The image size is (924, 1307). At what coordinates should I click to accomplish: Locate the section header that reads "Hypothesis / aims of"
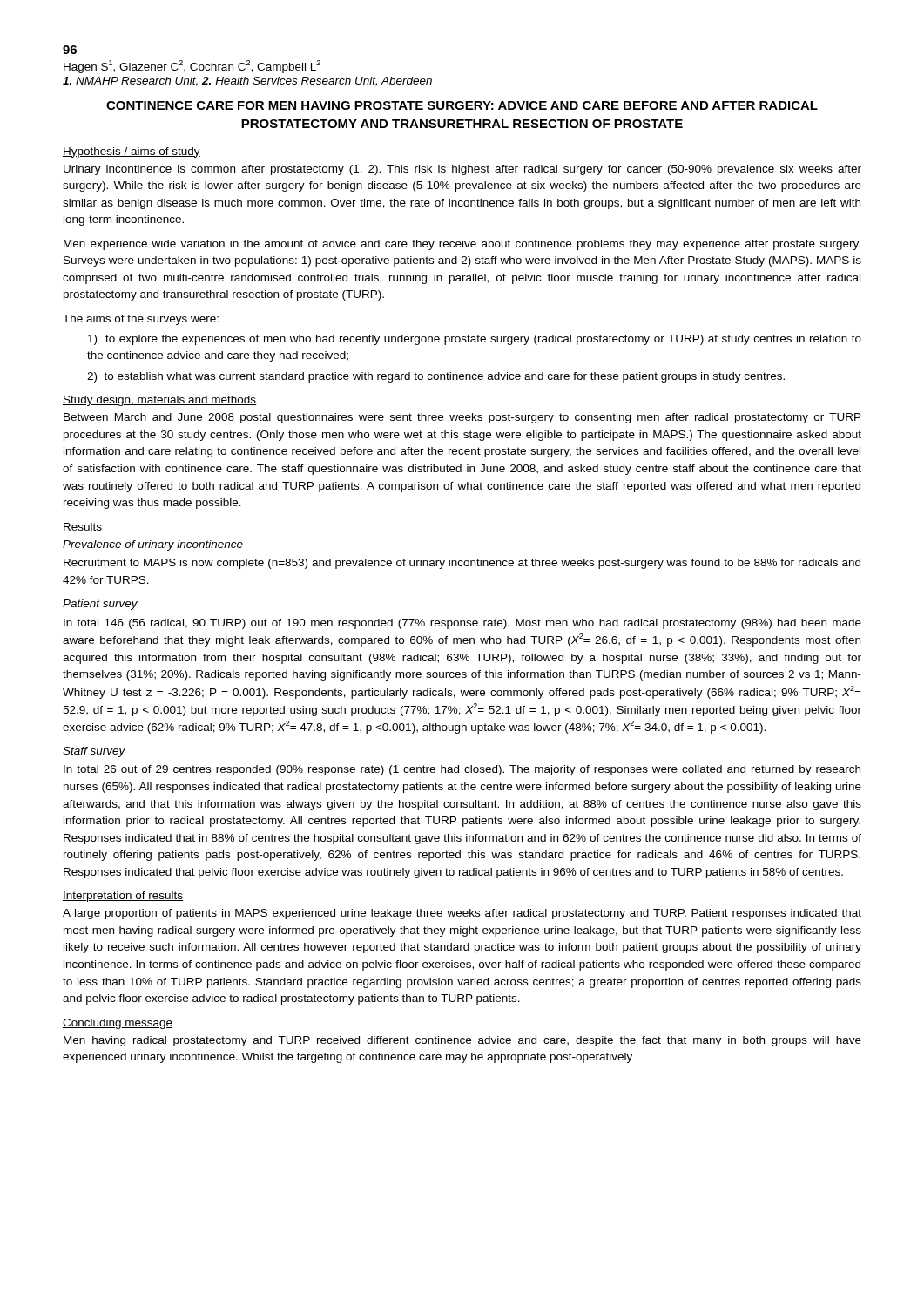(131, 151)
